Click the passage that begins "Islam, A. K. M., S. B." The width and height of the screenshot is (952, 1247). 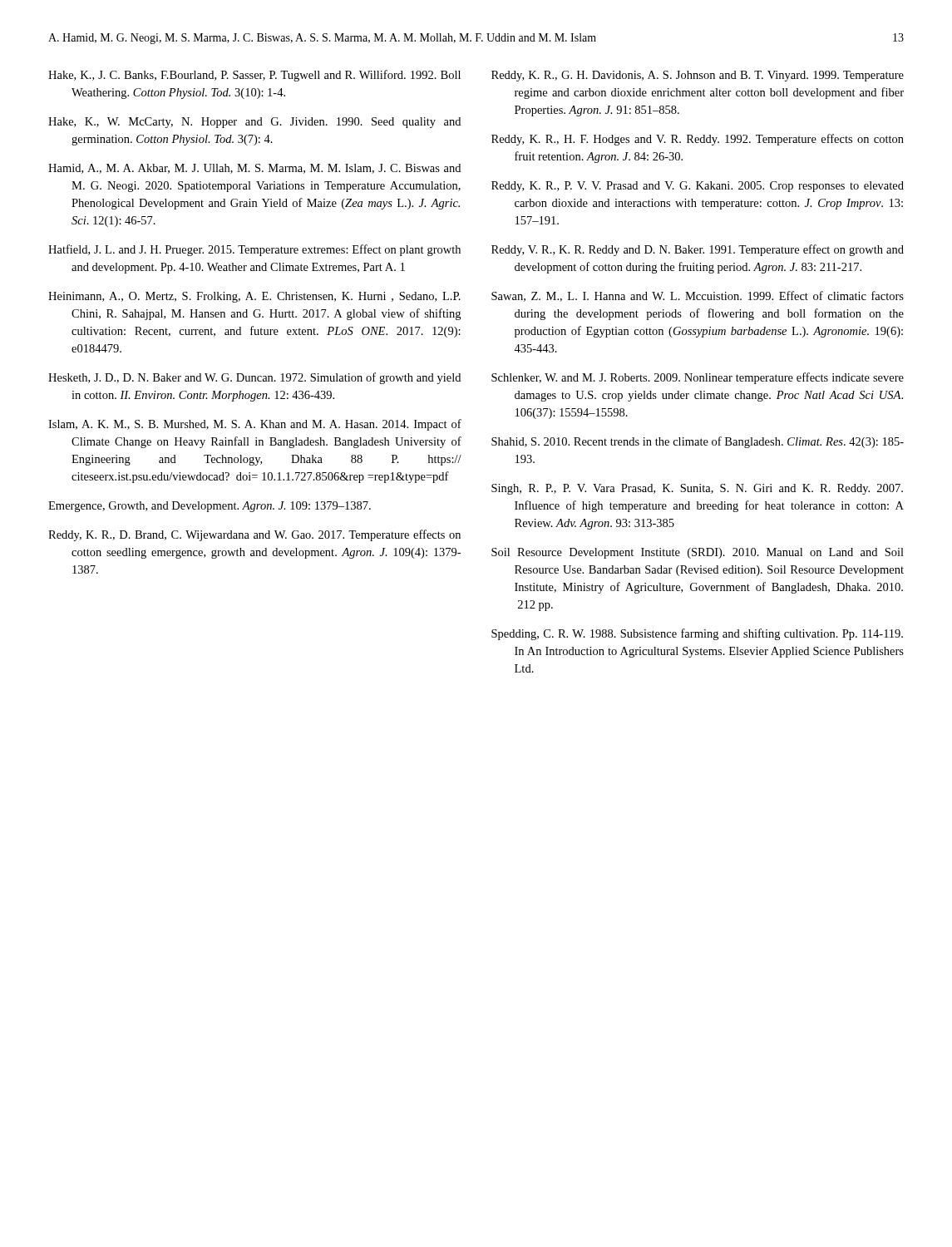(x=255, y=450)
